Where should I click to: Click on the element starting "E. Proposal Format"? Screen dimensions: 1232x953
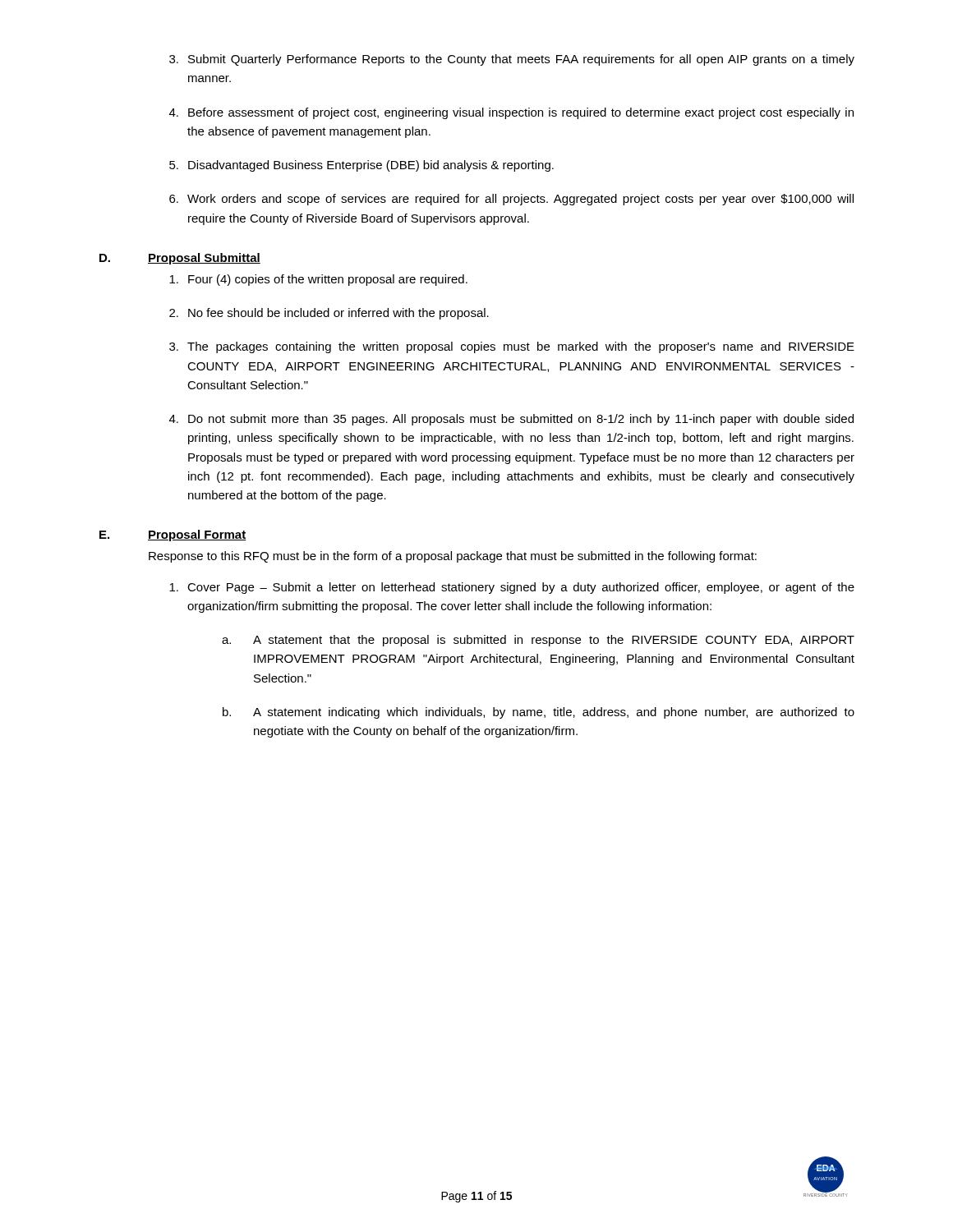click(172, 535)
